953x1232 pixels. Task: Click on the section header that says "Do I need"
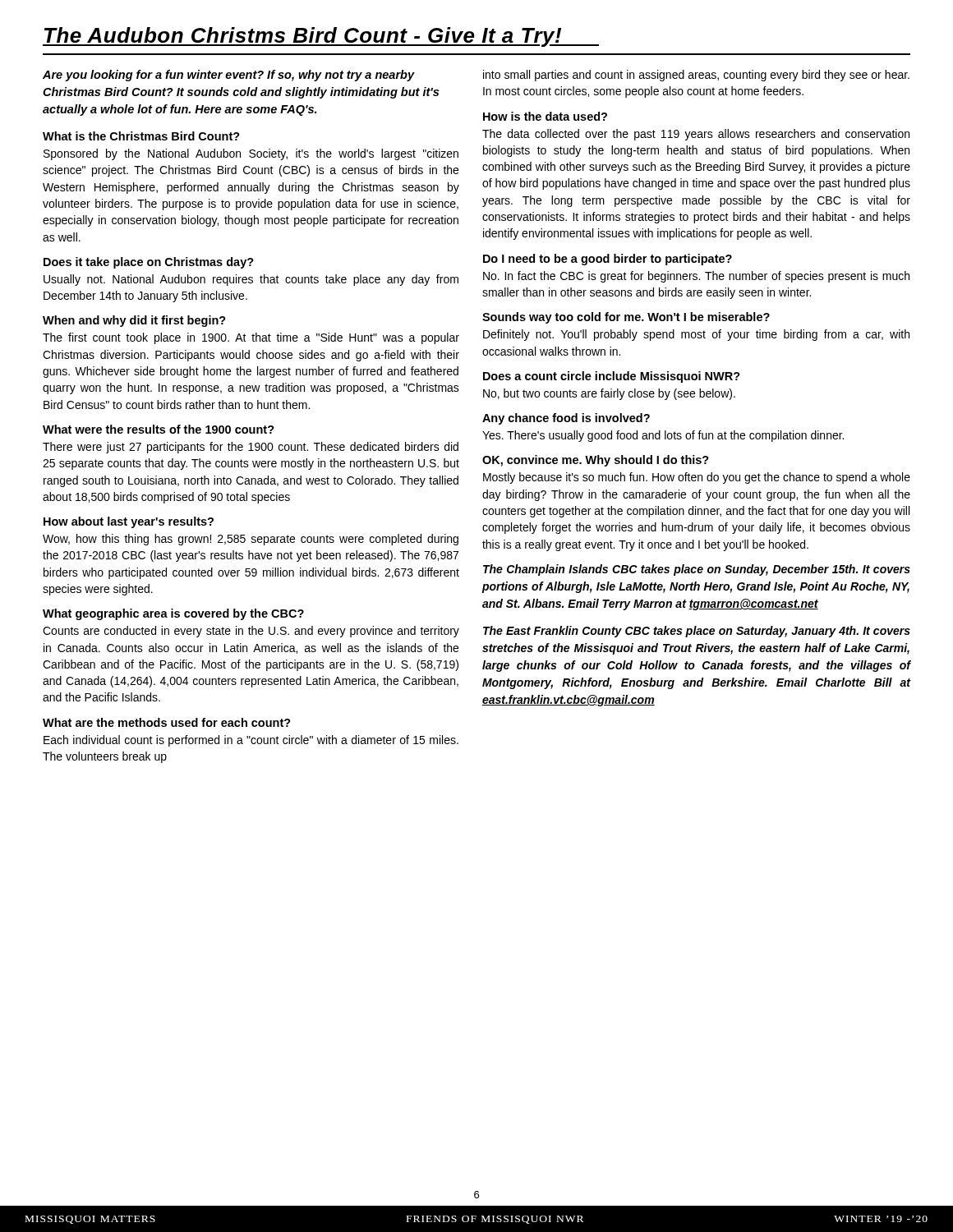click(x=607, y=258)
